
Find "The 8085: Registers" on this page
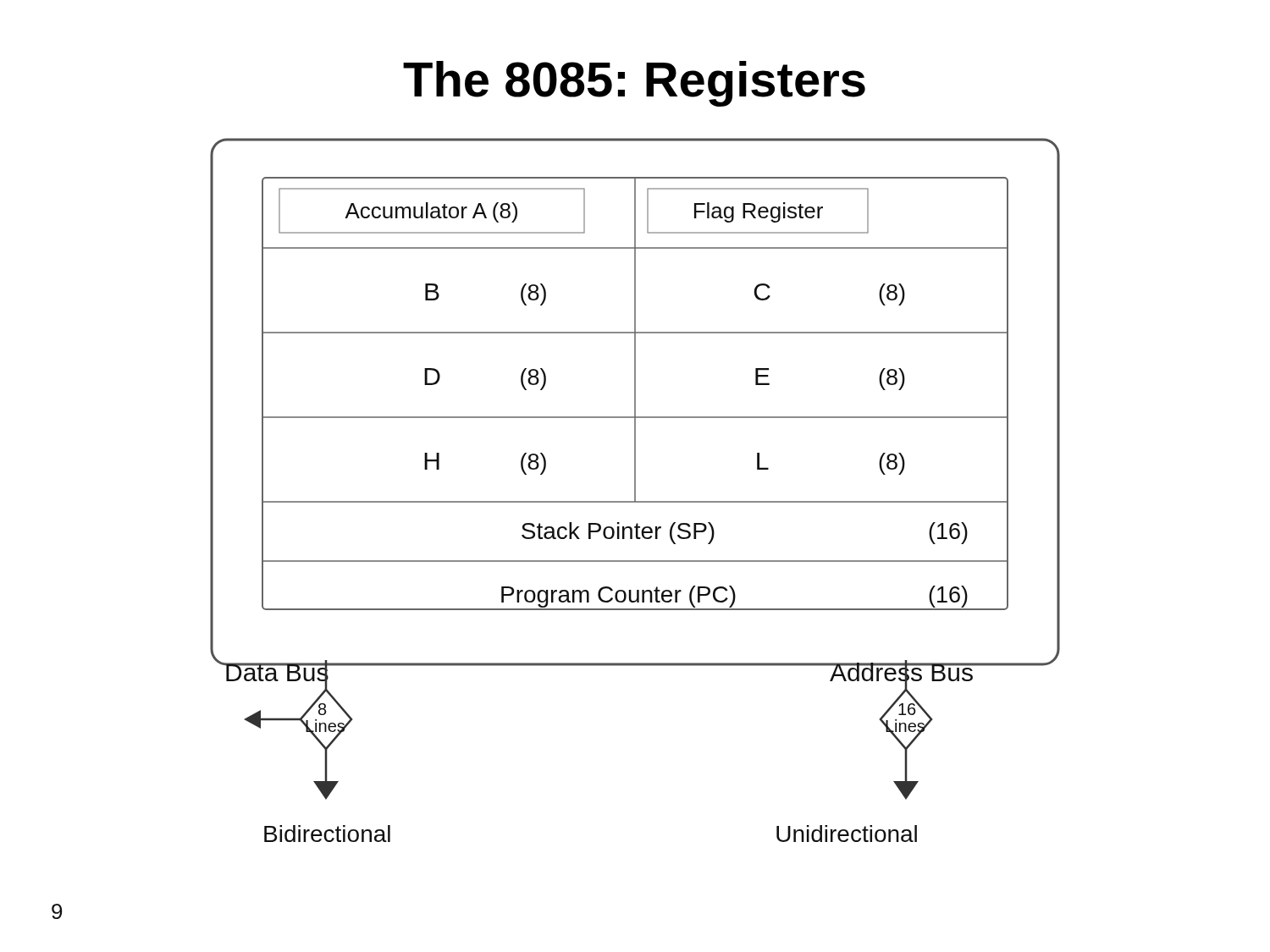635,79
